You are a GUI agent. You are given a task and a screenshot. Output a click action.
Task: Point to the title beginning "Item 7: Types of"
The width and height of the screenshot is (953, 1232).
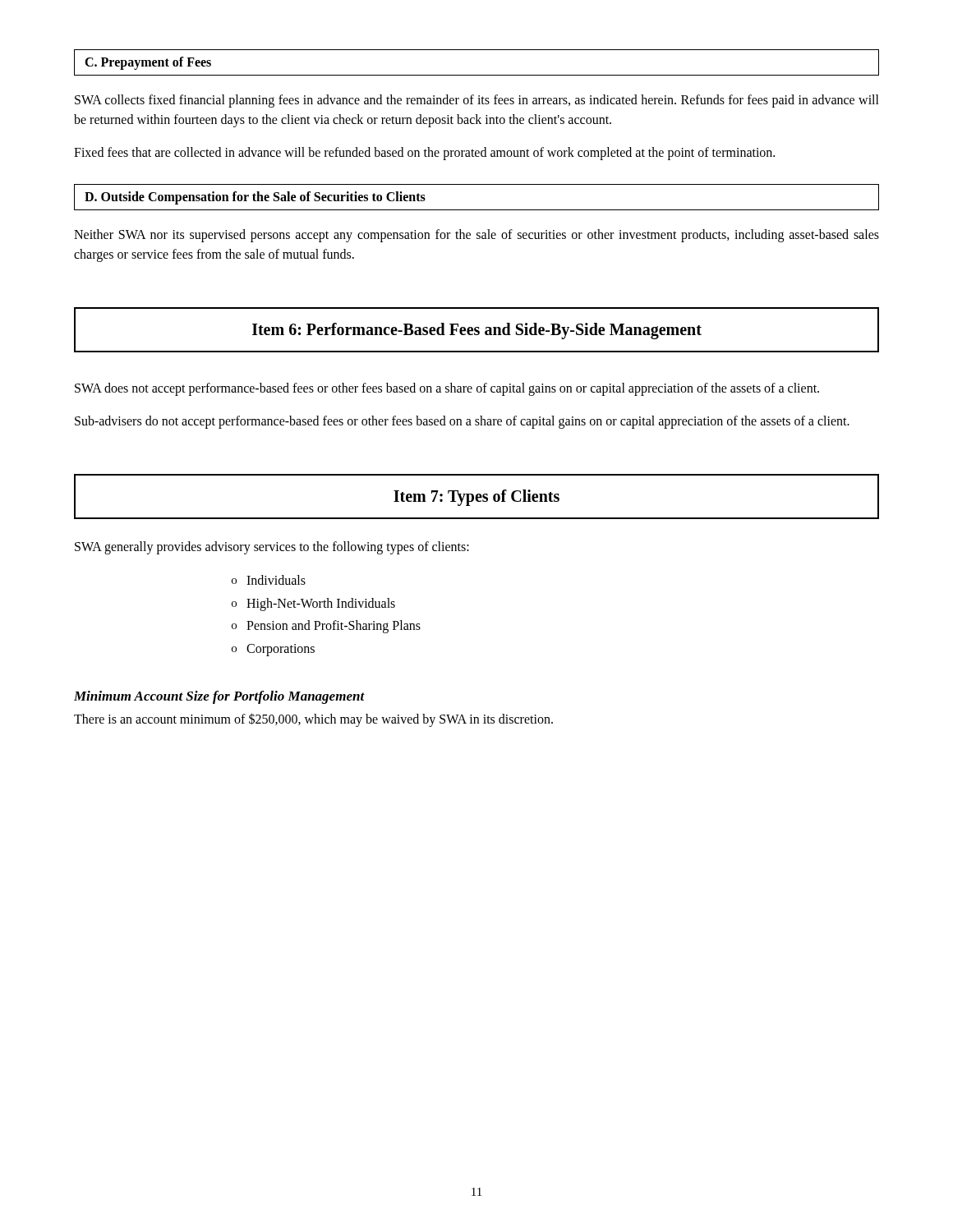pos(476,496)
